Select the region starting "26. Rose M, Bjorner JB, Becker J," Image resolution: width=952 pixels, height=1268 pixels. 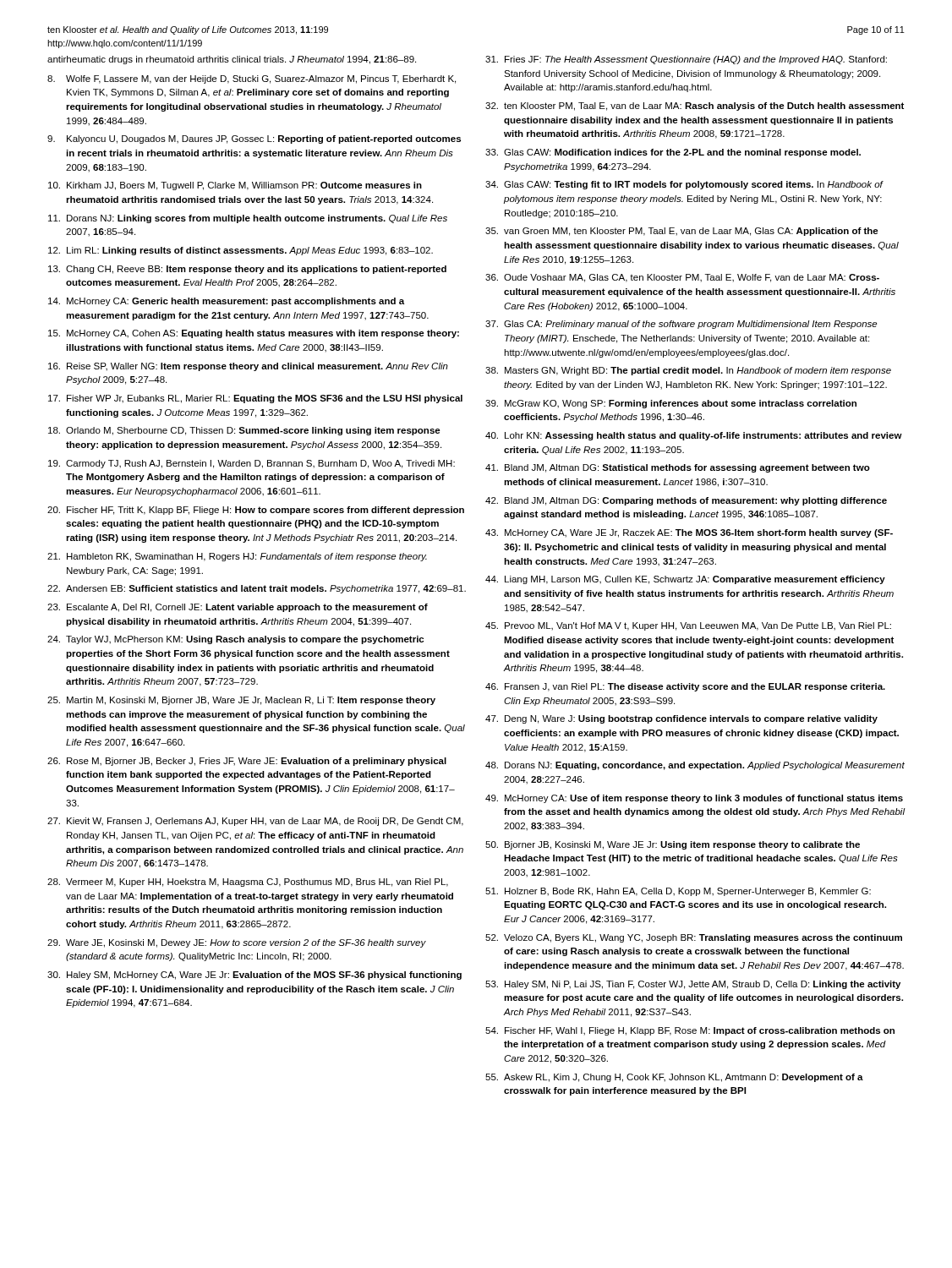257,782
